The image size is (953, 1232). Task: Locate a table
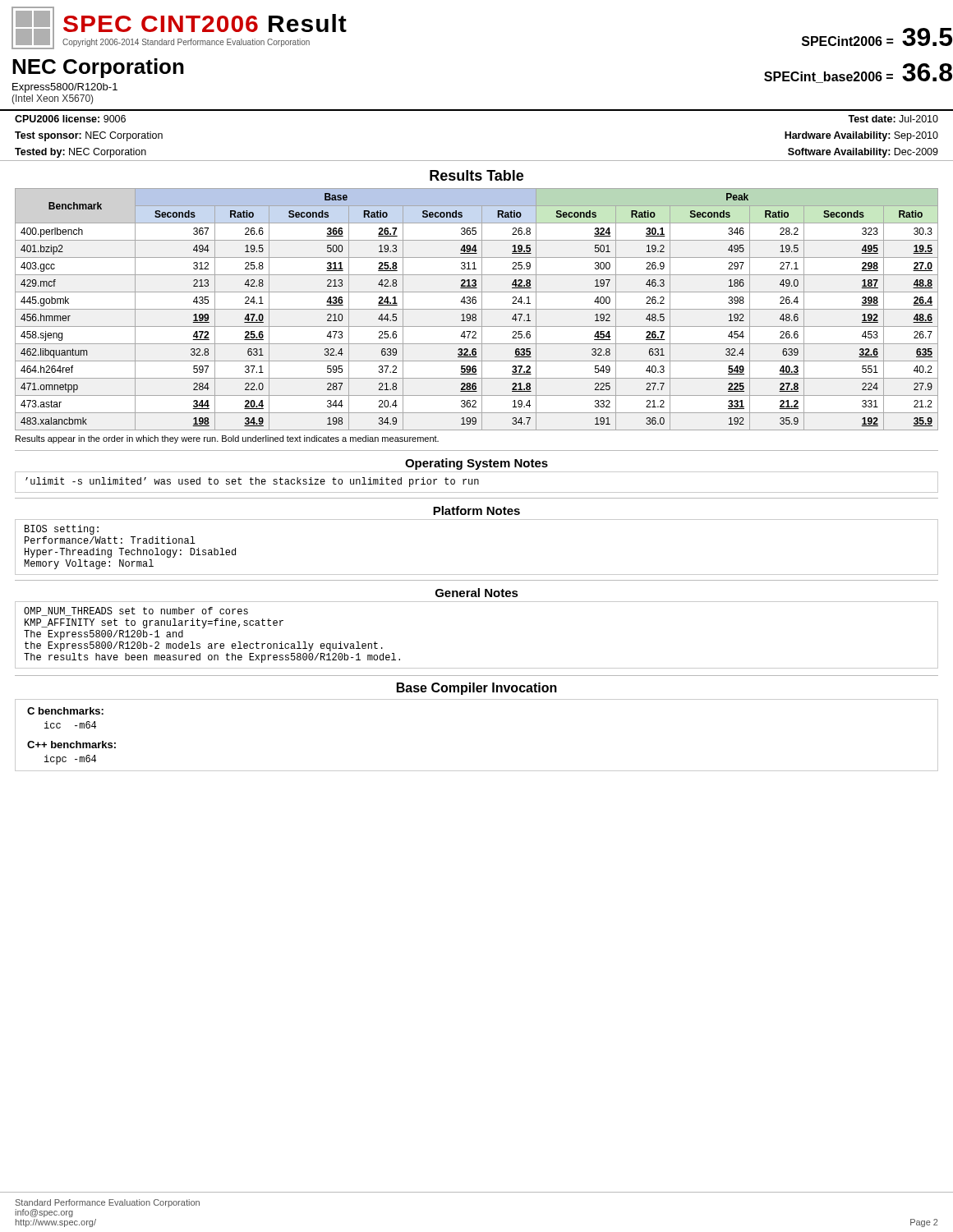tap(476, 309)
